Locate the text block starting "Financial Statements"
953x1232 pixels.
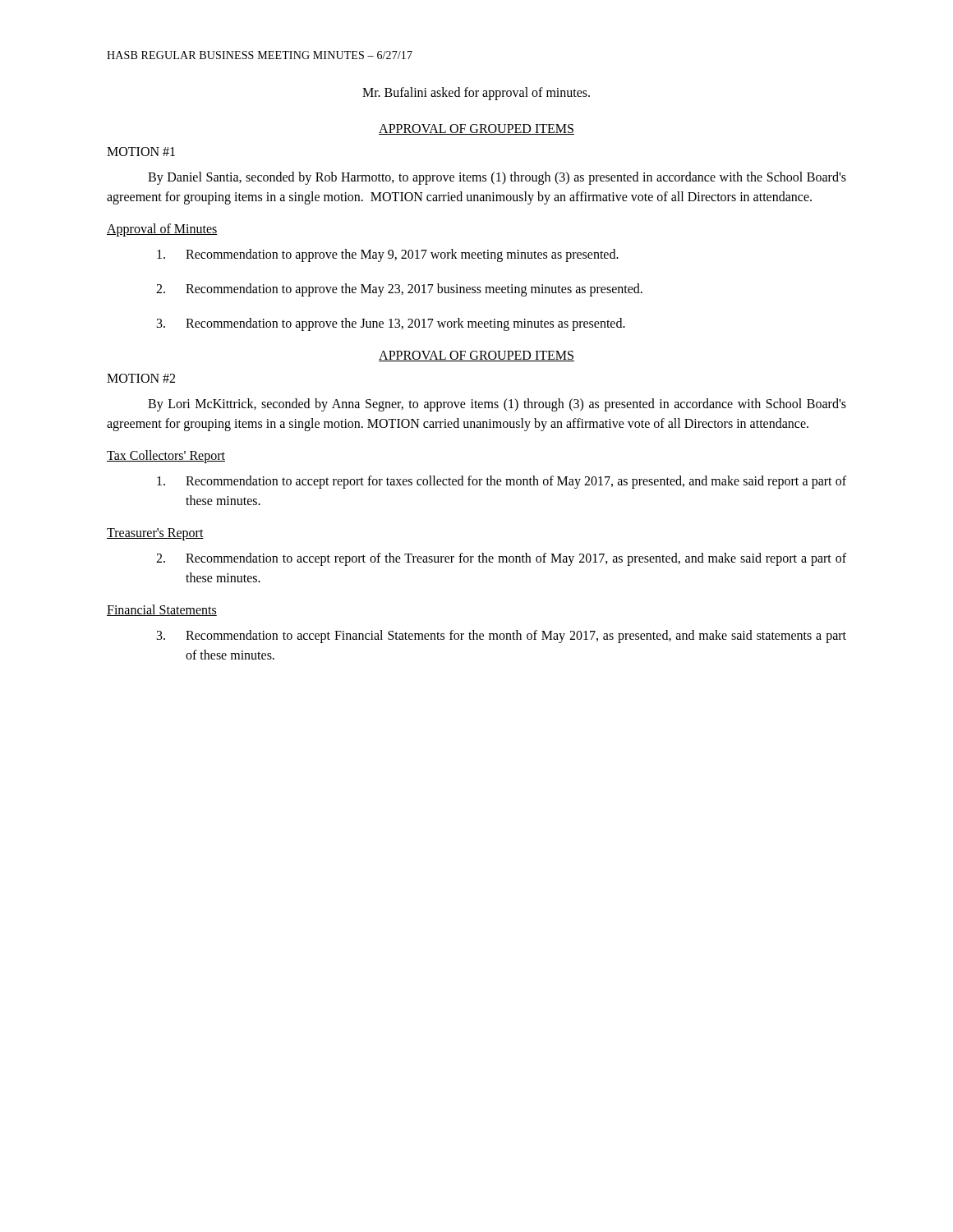[x=162, y=610]
